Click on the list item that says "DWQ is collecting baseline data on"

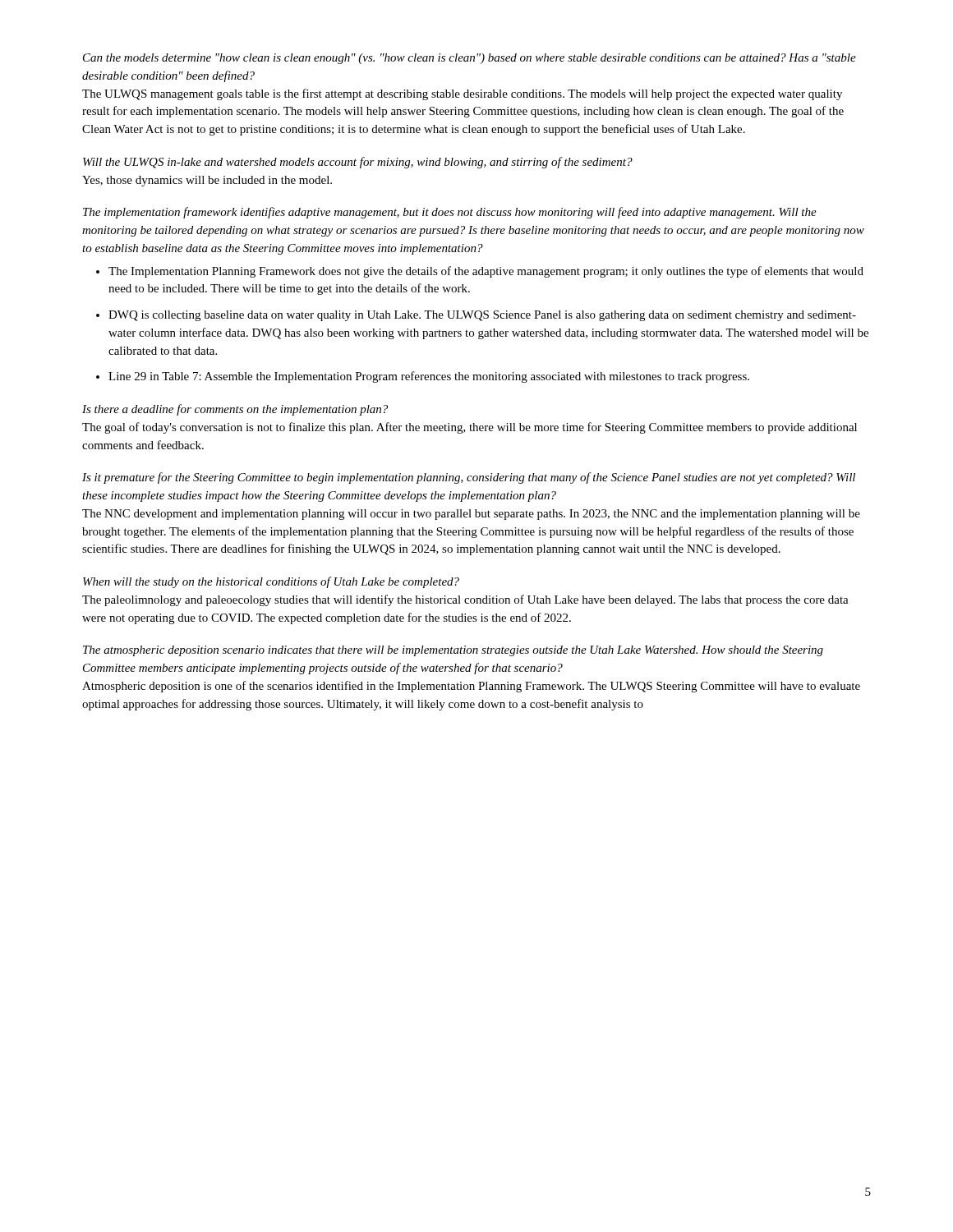(489, 332)
